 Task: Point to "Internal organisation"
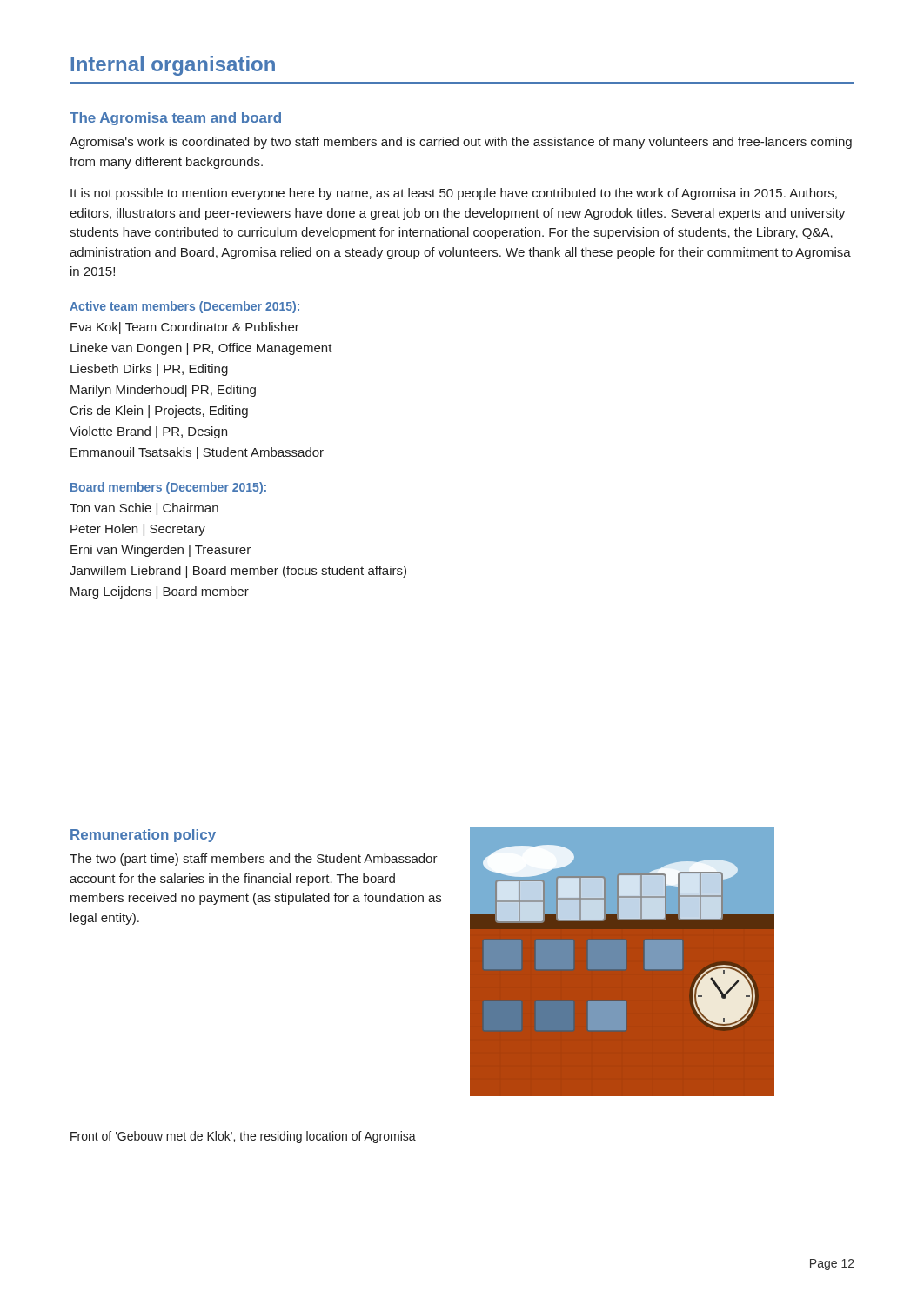click(x=173, y=66)
